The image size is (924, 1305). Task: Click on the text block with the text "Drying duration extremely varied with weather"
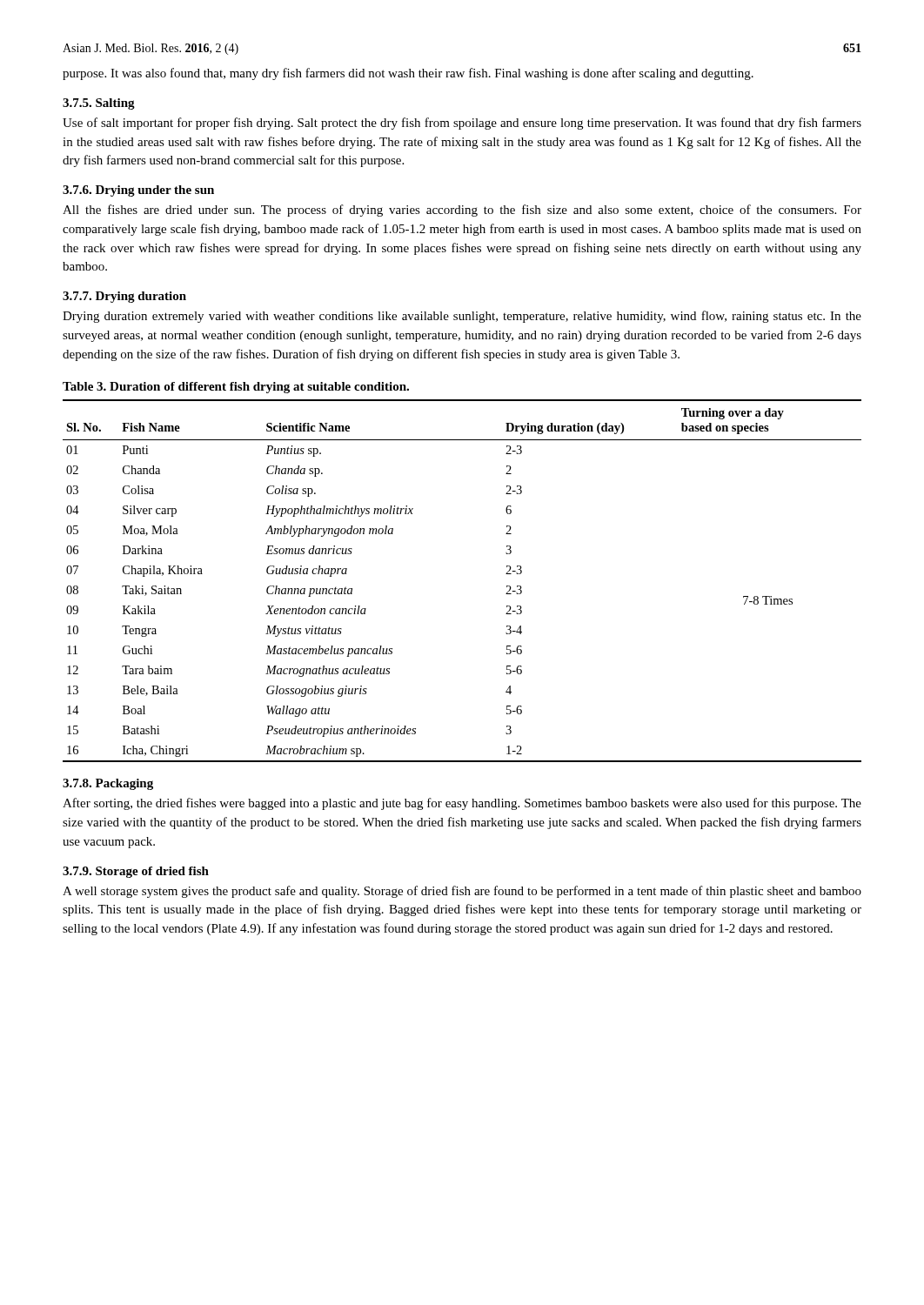pyautogui.click(x=462, y=335)
